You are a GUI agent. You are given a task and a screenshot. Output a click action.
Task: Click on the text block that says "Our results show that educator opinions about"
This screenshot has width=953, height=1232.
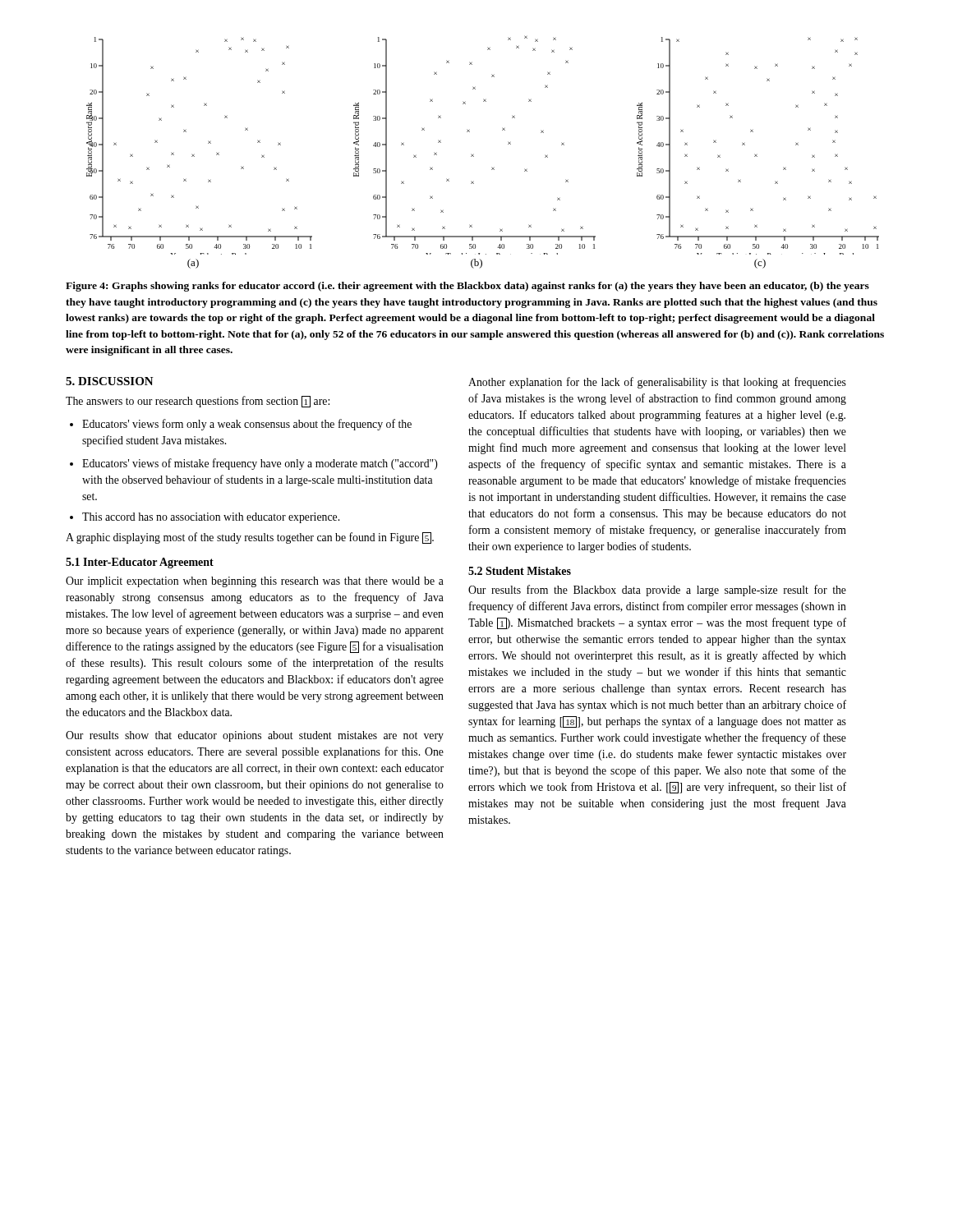click(255, 793)
